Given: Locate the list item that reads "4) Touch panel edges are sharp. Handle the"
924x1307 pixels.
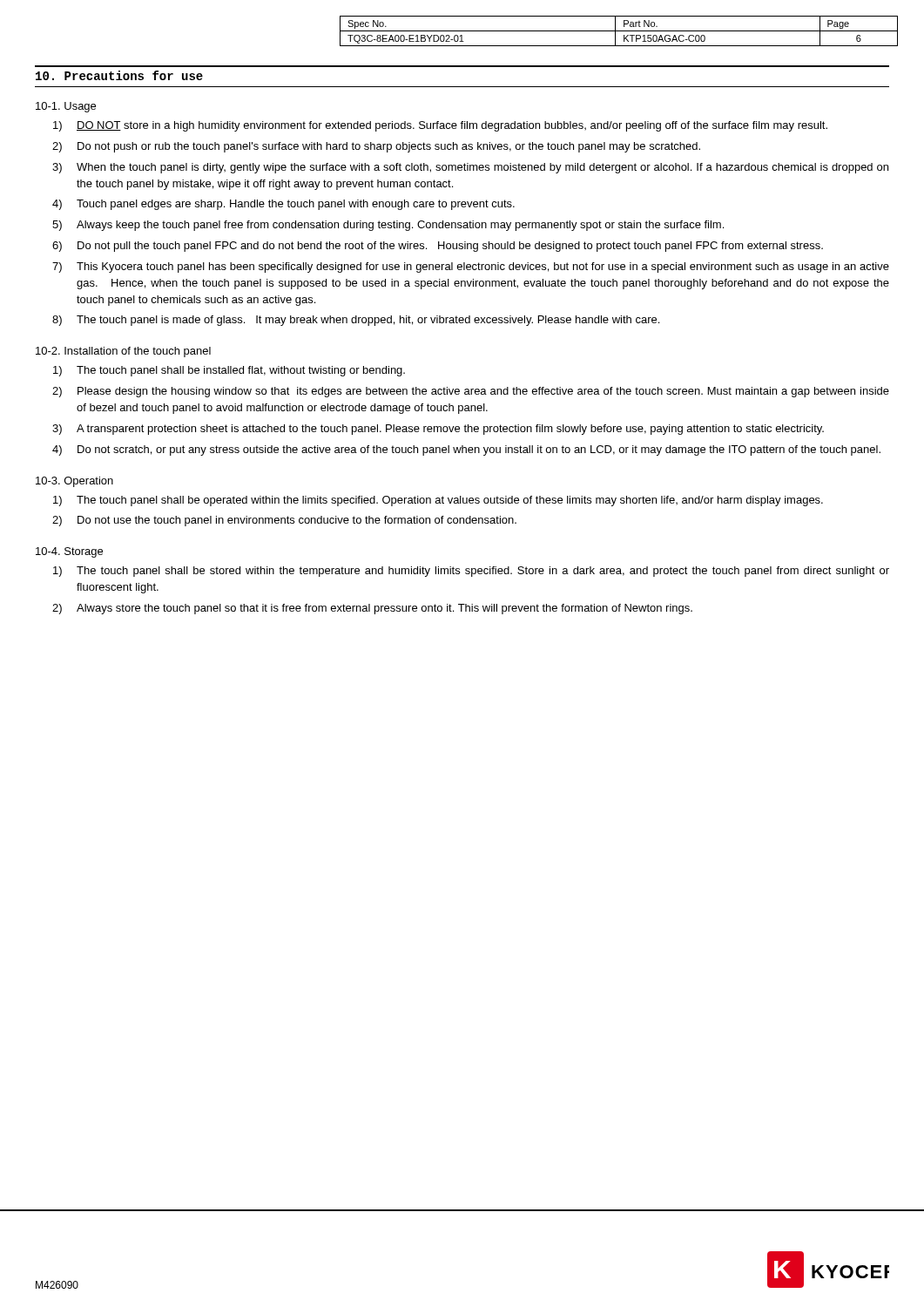Looking at the screenshot, I should (471, 205).
